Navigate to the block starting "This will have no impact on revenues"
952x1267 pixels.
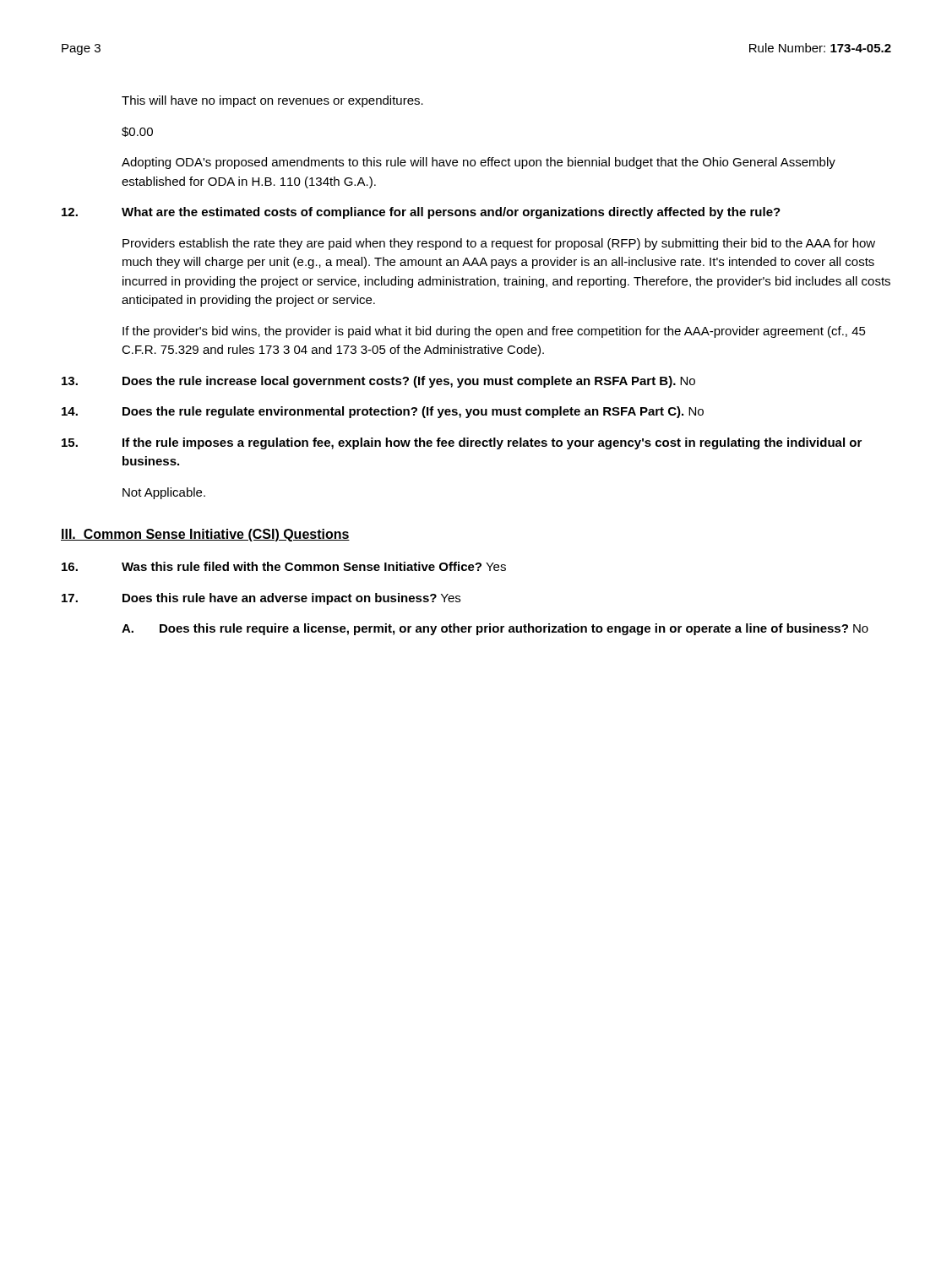coord(273,100)
